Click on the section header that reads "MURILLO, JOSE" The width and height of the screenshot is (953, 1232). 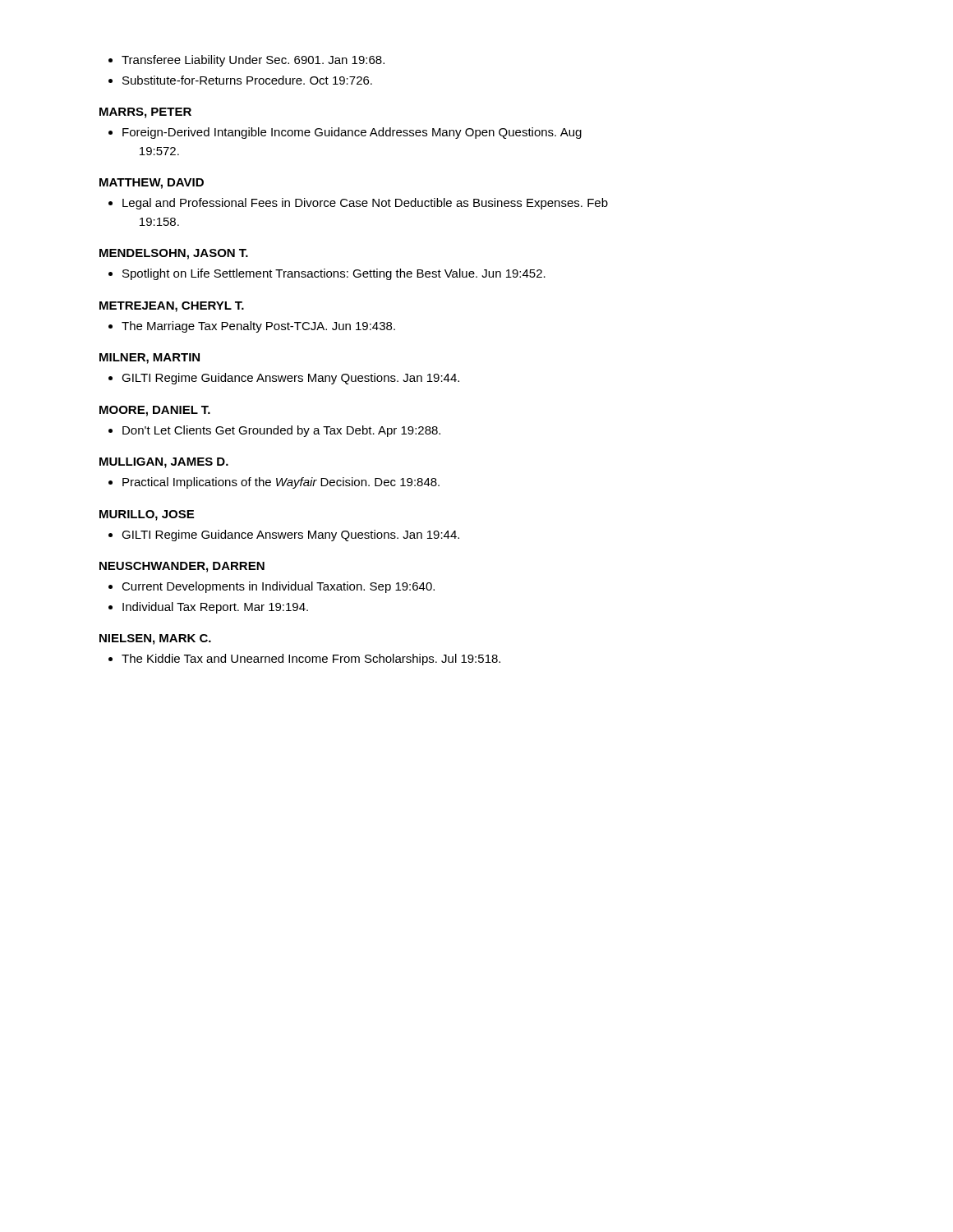[146, 513]
